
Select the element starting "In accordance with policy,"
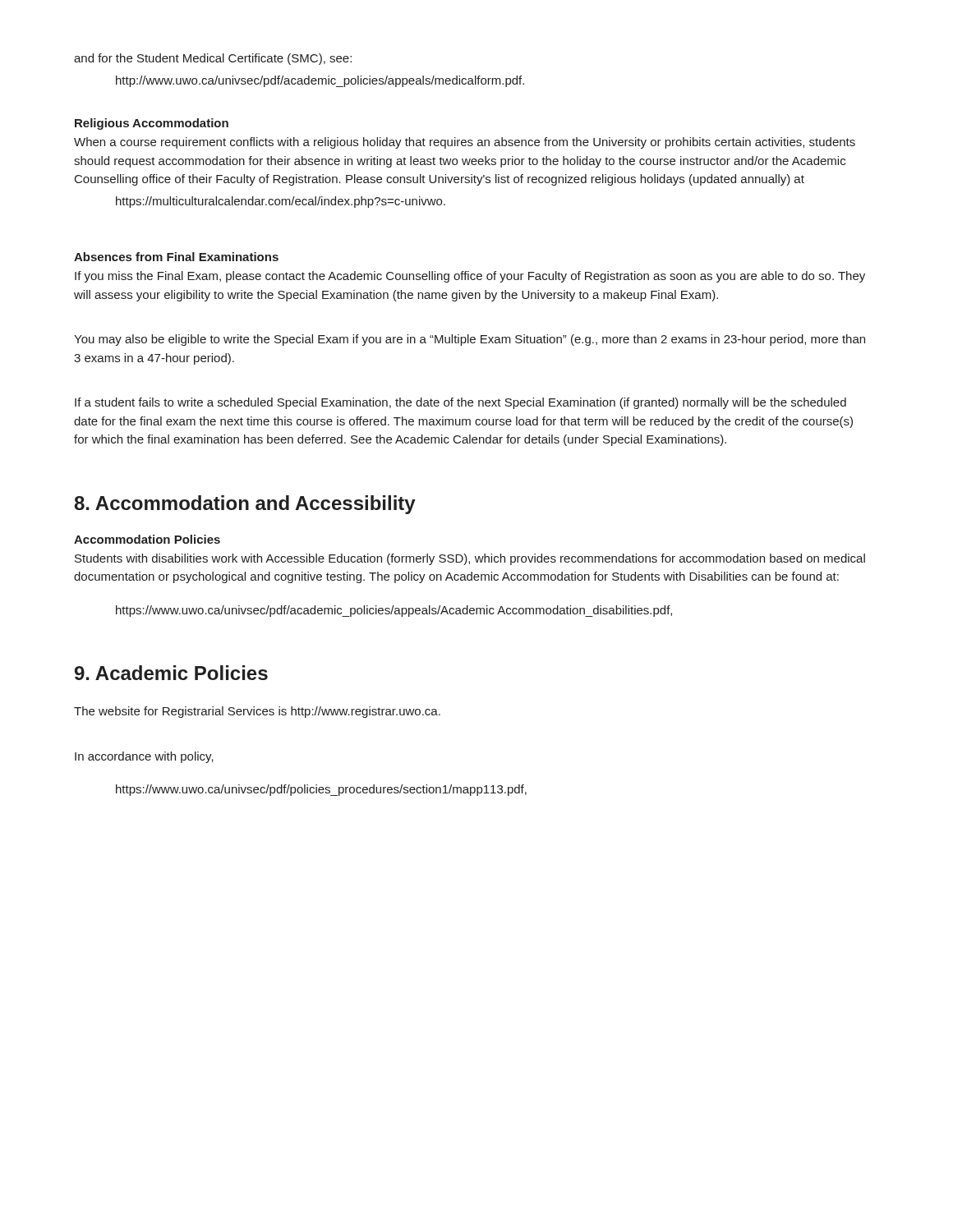coord(144,756)
